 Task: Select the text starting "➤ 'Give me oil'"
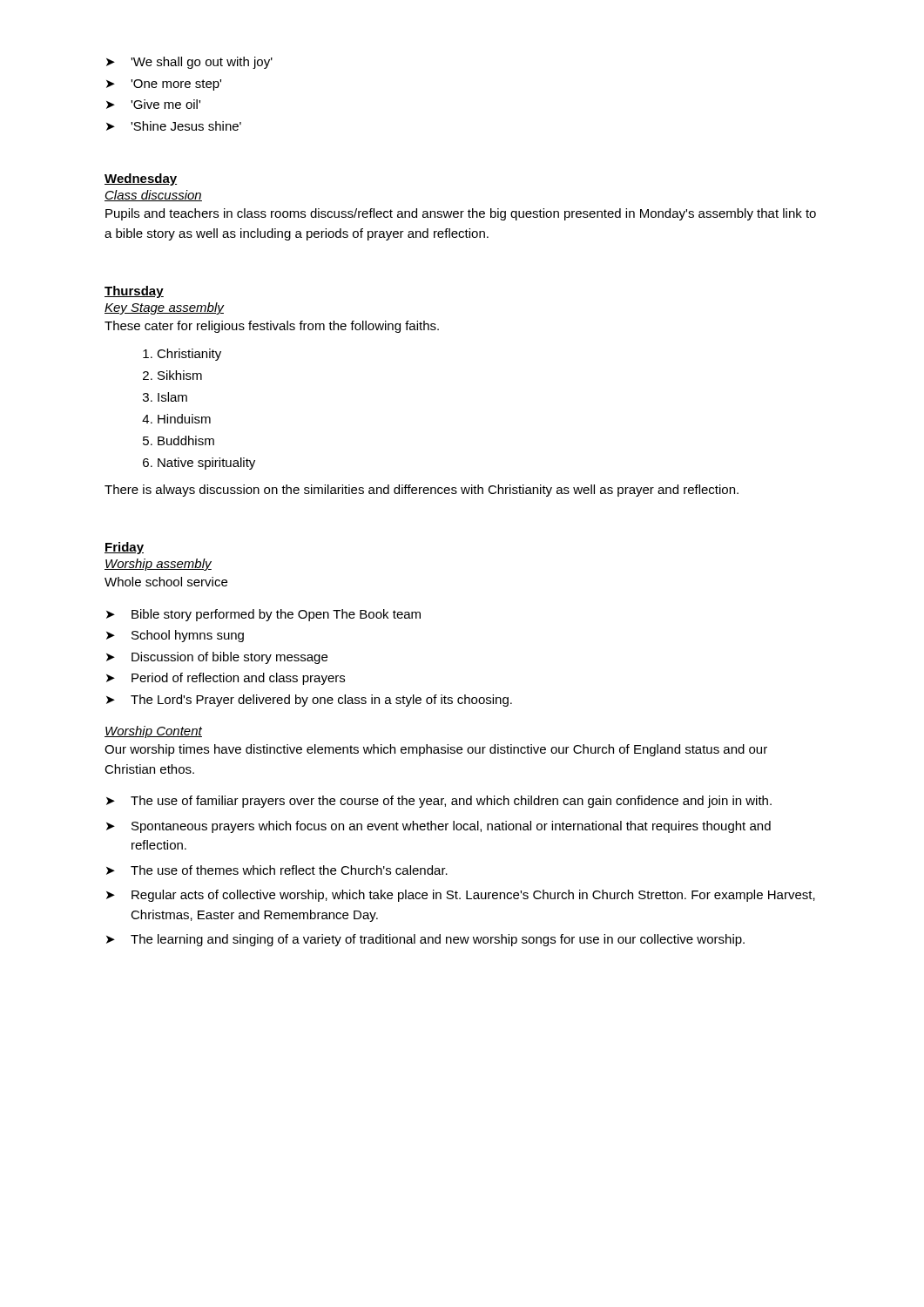click(153, 105)
